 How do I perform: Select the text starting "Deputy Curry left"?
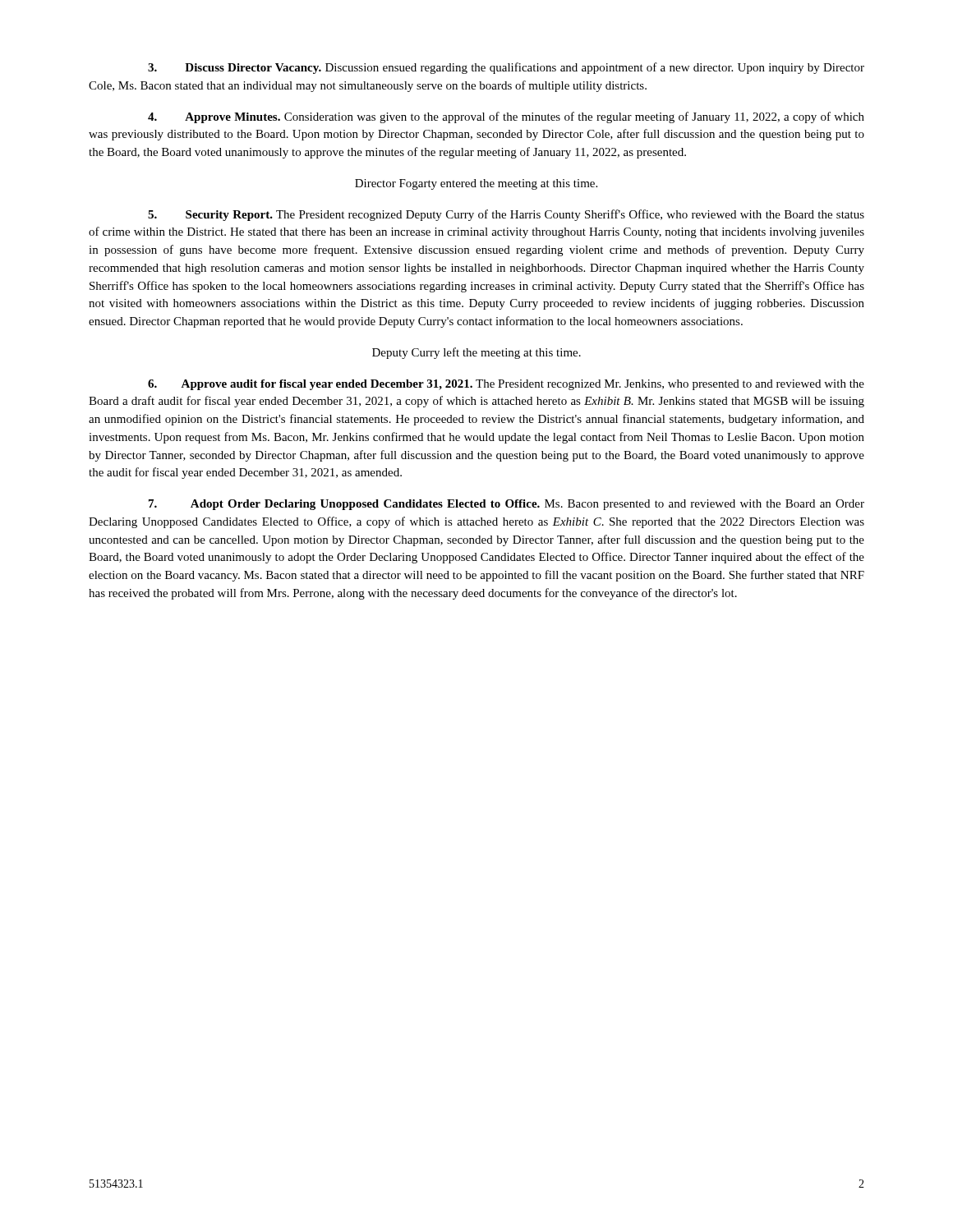pos(476,352)
